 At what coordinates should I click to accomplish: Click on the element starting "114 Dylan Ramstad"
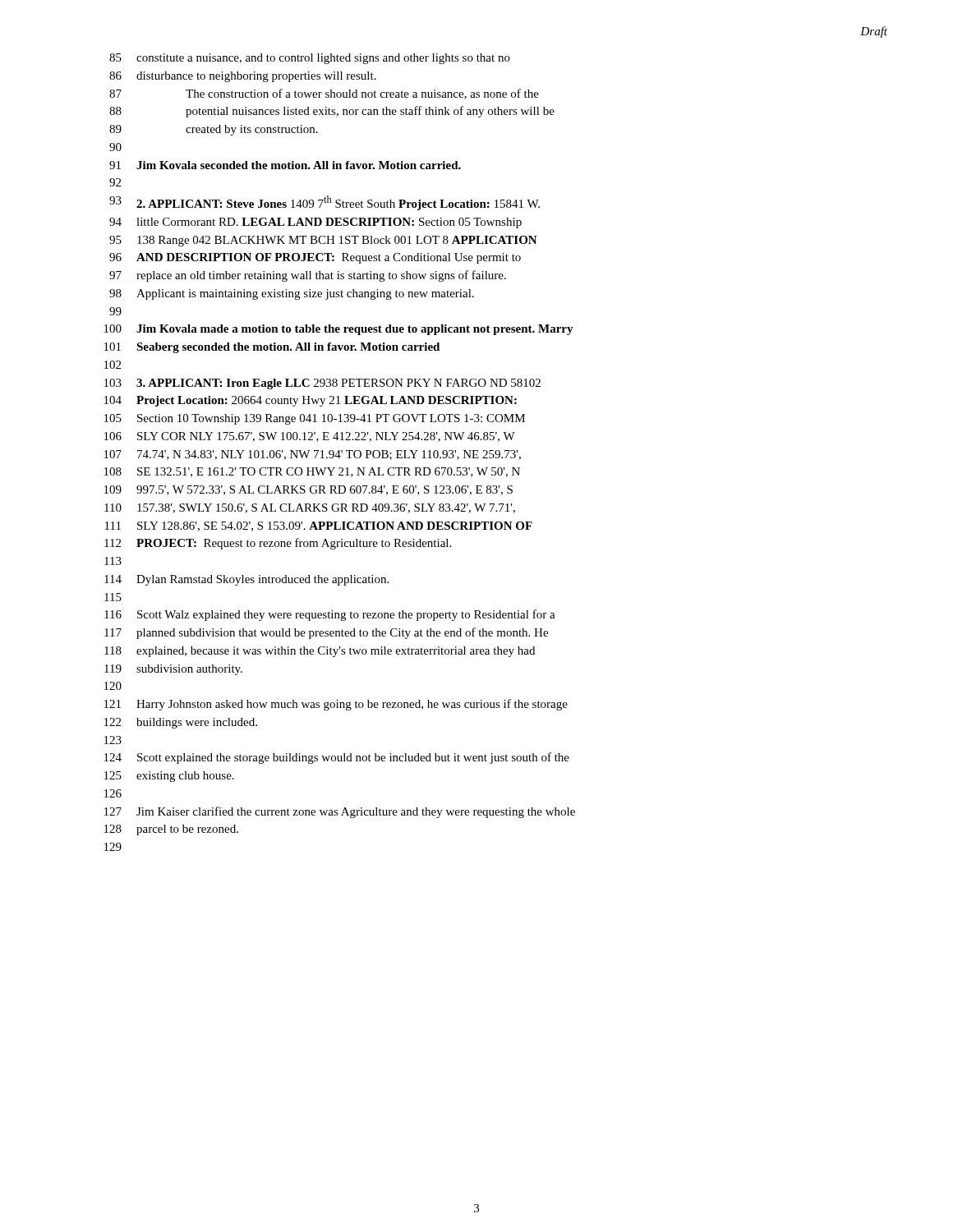click(x=246, y=580)
